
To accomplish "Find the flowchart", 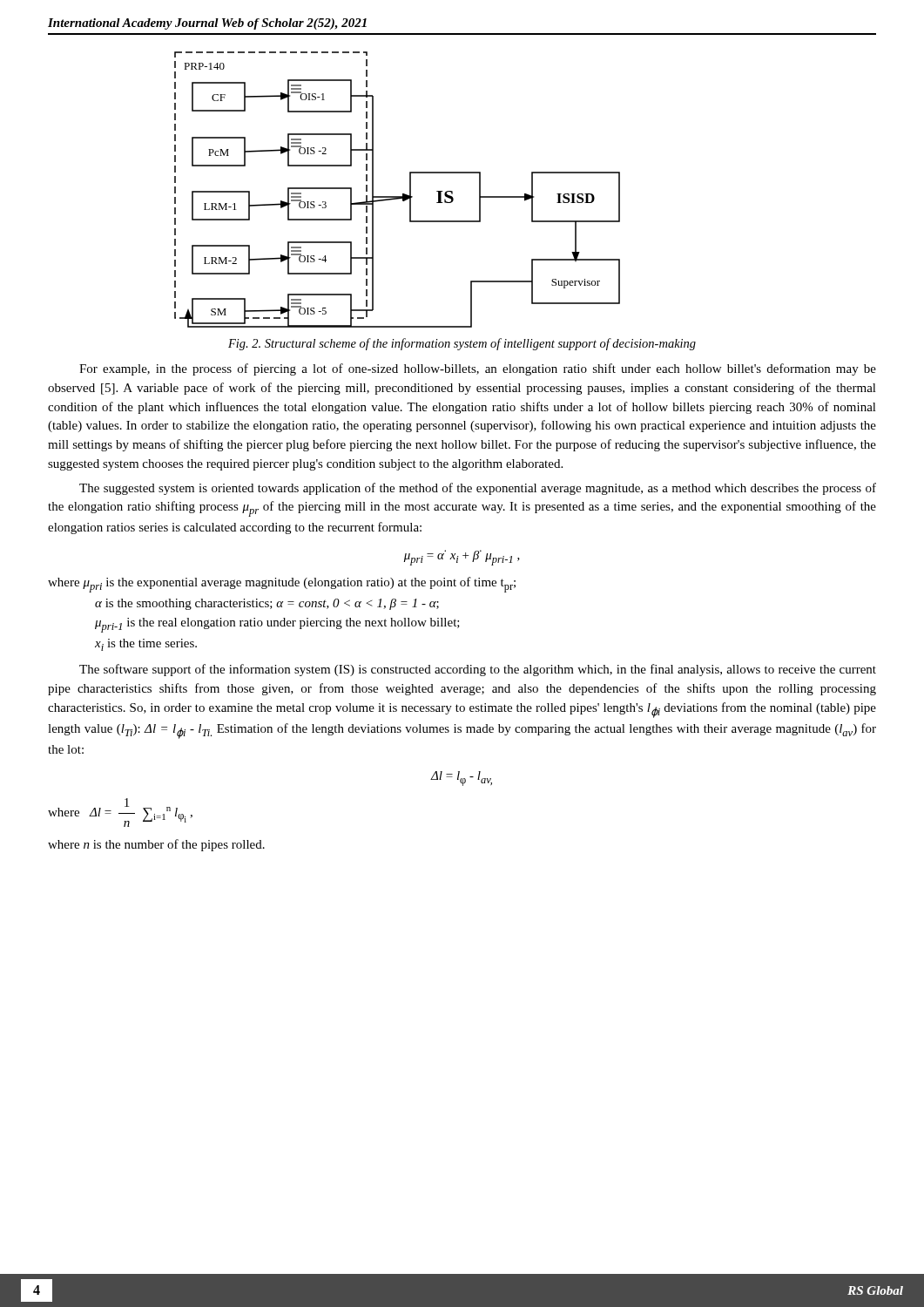I will tap(462, 187).
